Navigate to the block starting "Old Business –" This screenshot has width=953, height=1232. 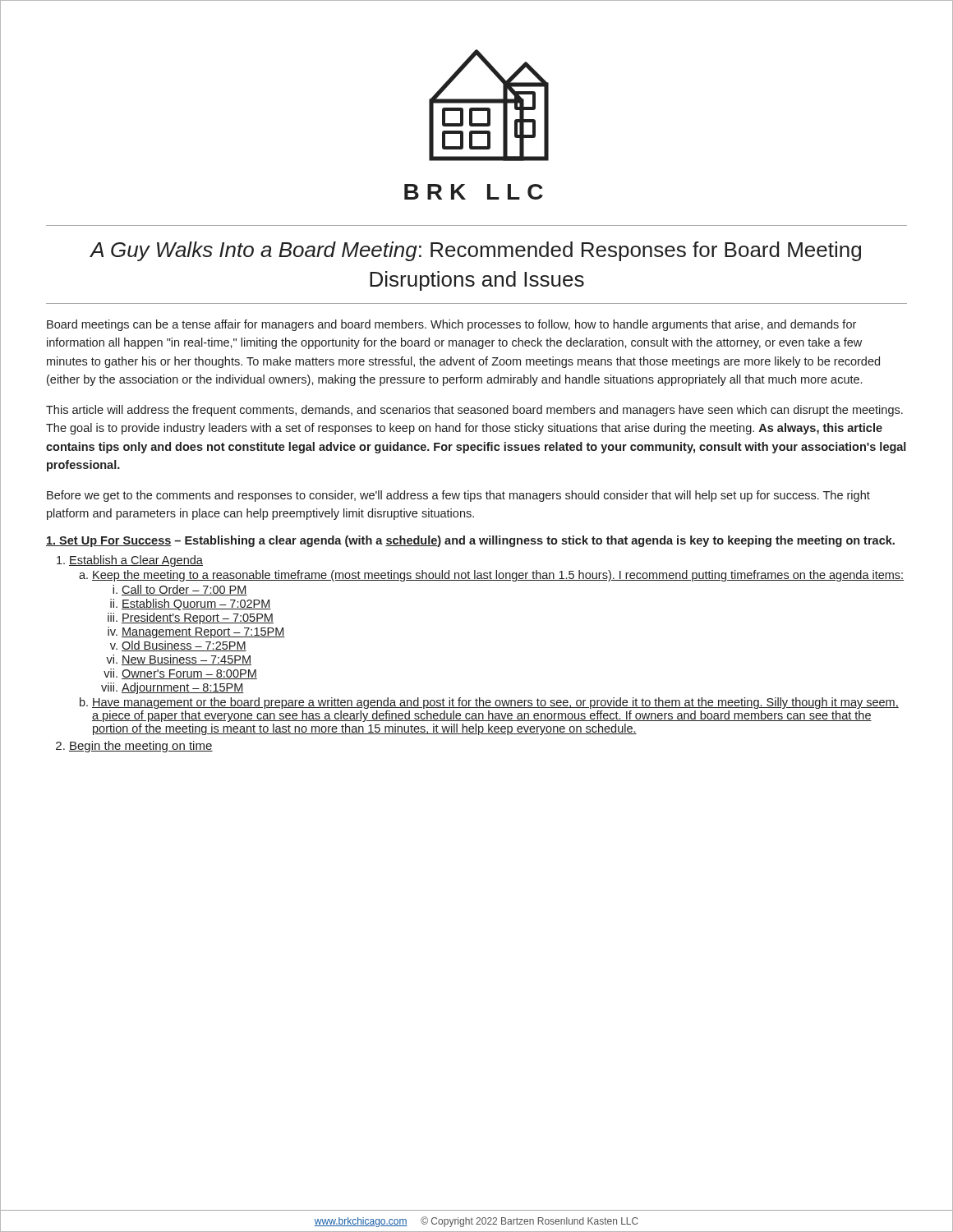(x=184, y=646)
